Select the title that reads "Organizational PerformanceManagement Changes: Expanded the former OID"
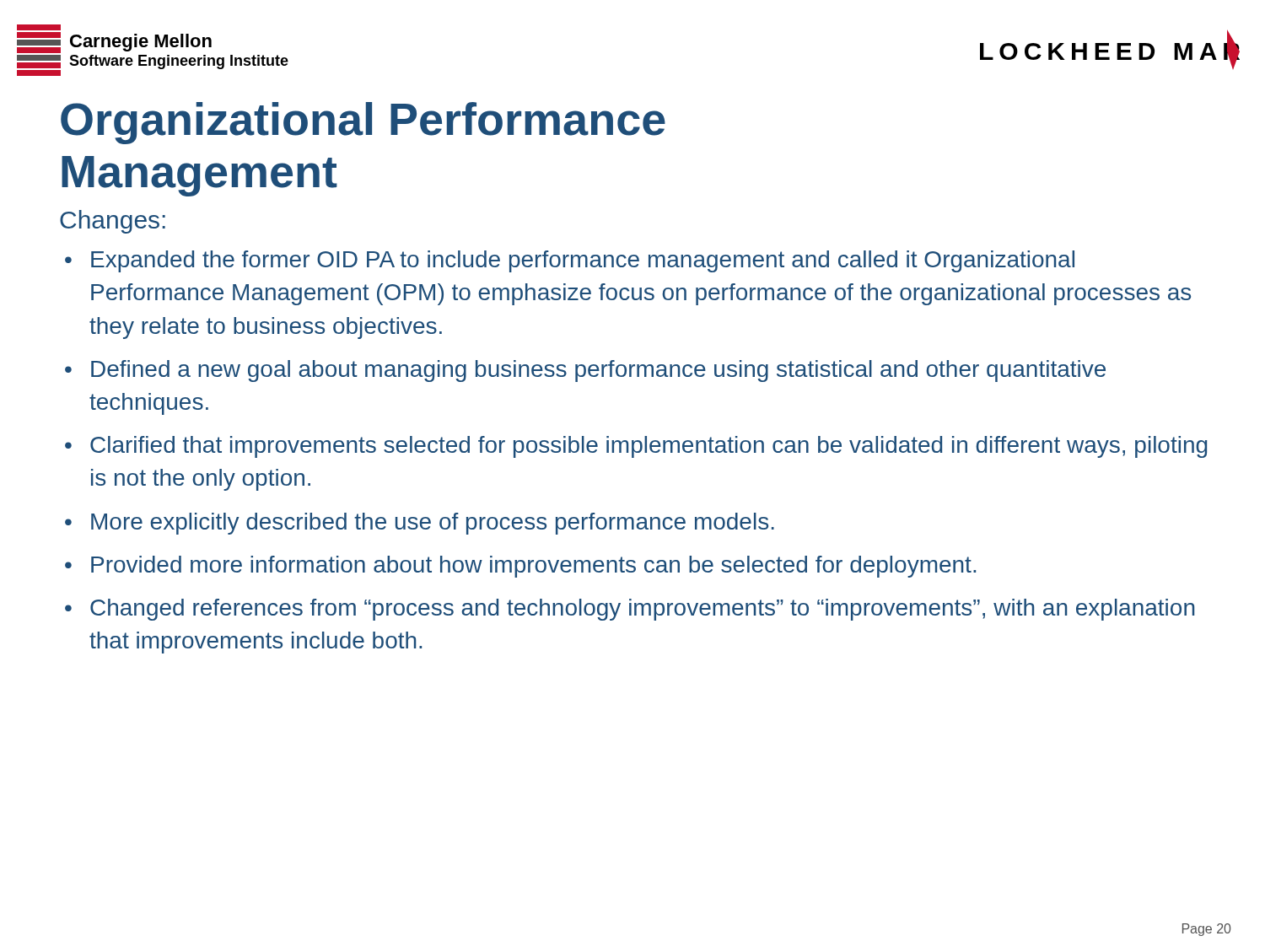Image resolution: width=1265 pixels, height=952 pixels. click(x=637, y=375)
